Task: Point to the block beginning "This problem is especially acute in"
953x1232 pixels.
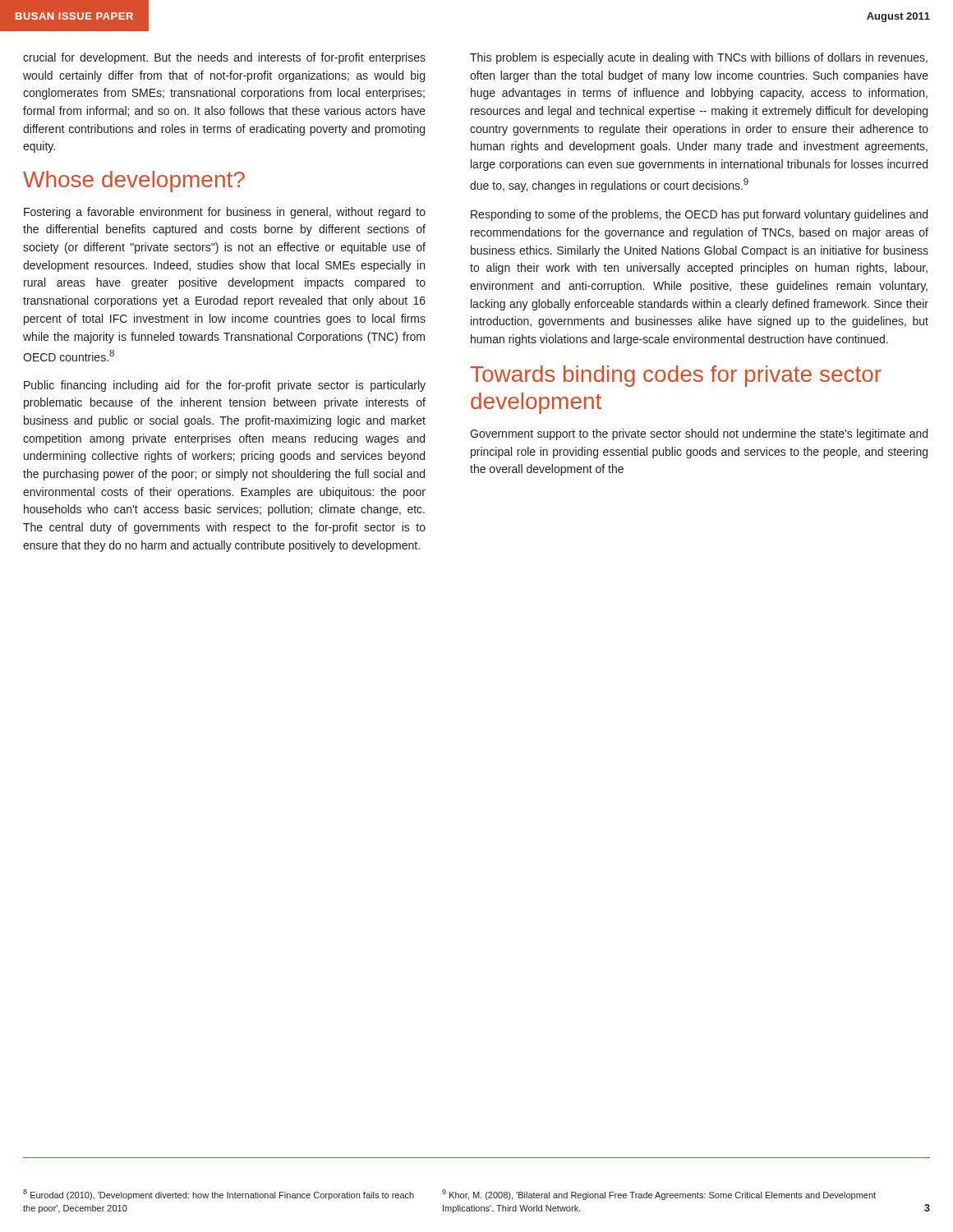Action: click(699, 121)
